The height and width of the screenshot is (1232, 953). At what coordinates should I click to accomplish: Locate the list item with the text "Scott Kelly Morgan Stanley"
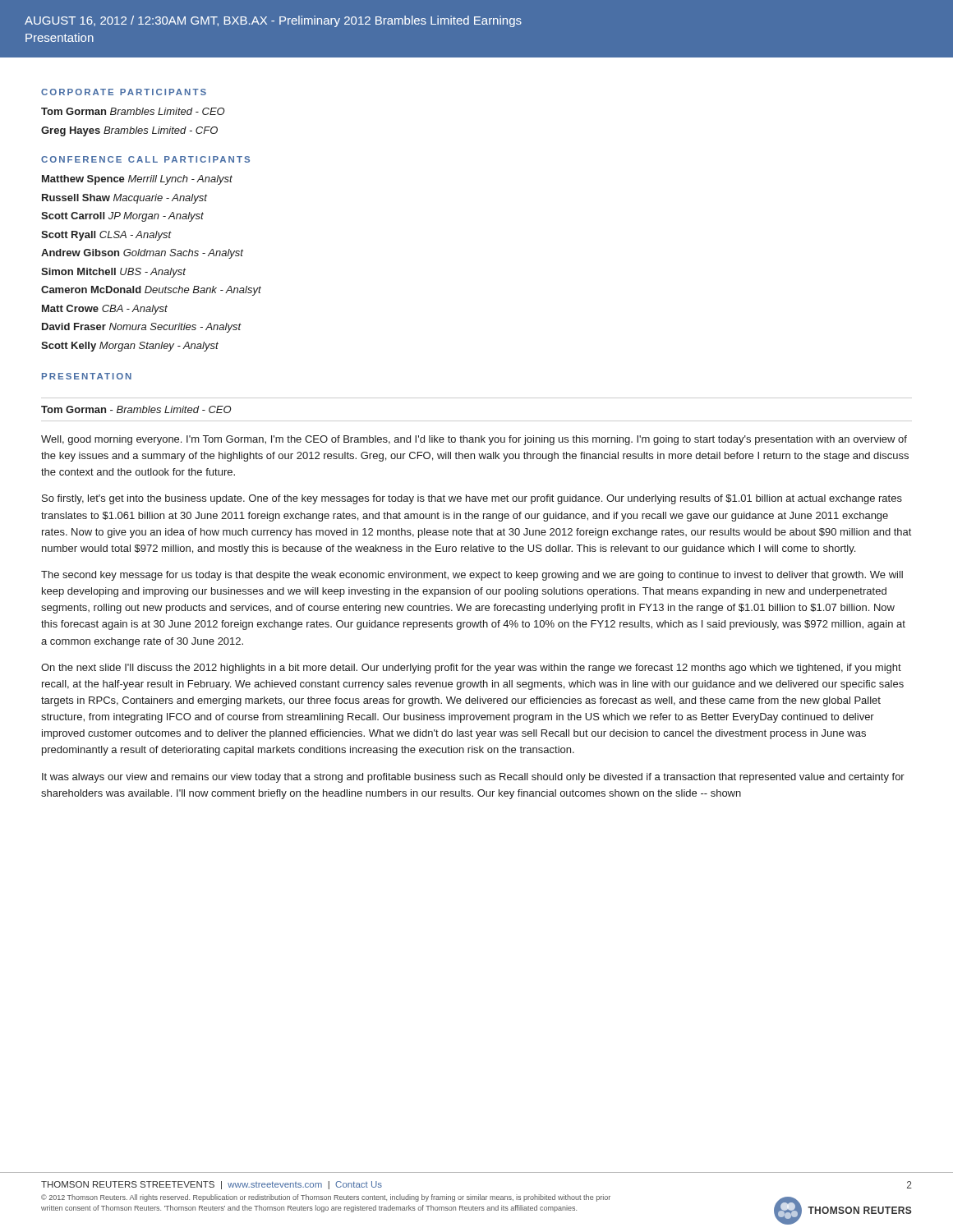pos(130,345)
